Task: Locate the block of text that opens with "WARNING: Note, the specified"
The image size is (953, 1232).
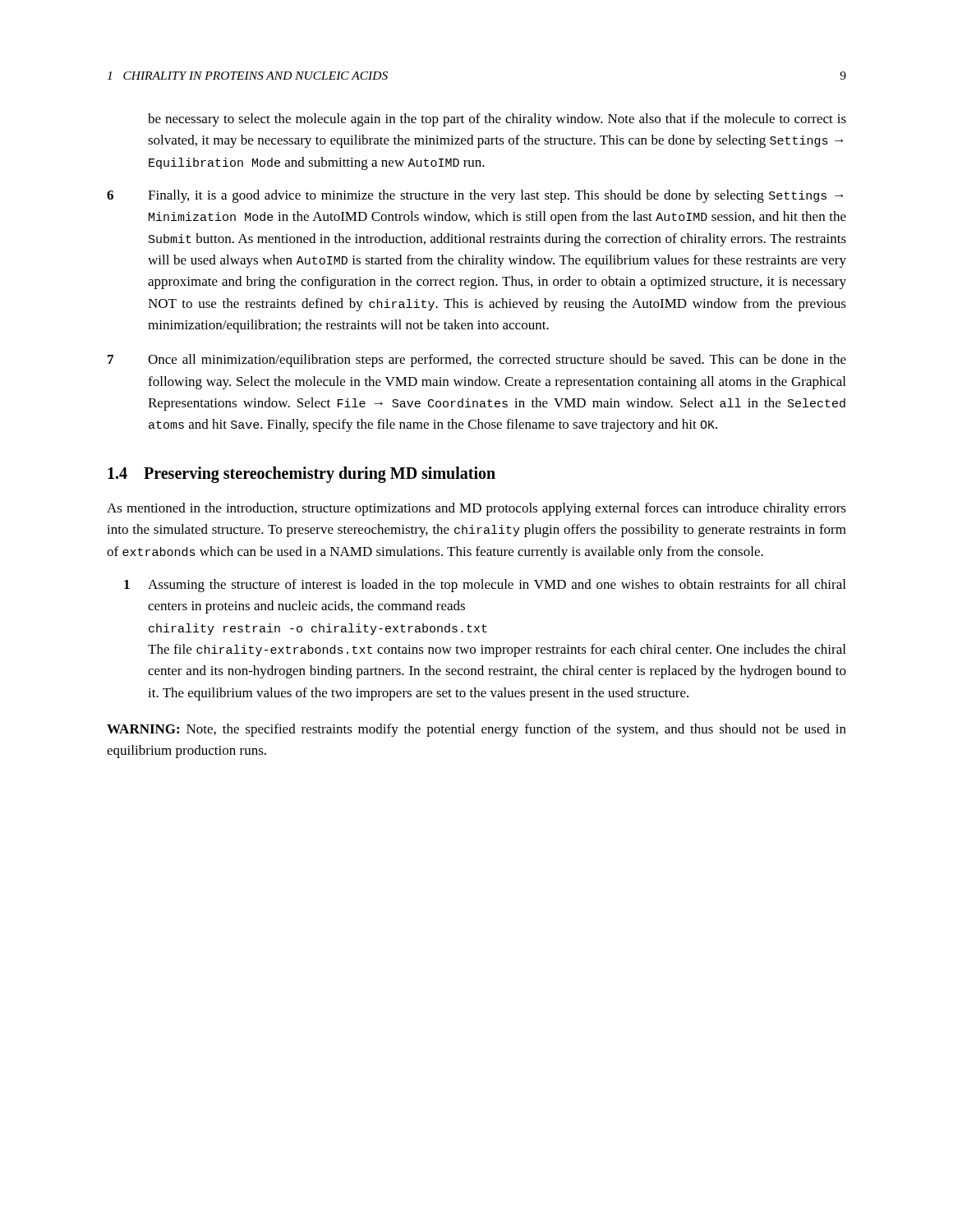Action: 476,740
